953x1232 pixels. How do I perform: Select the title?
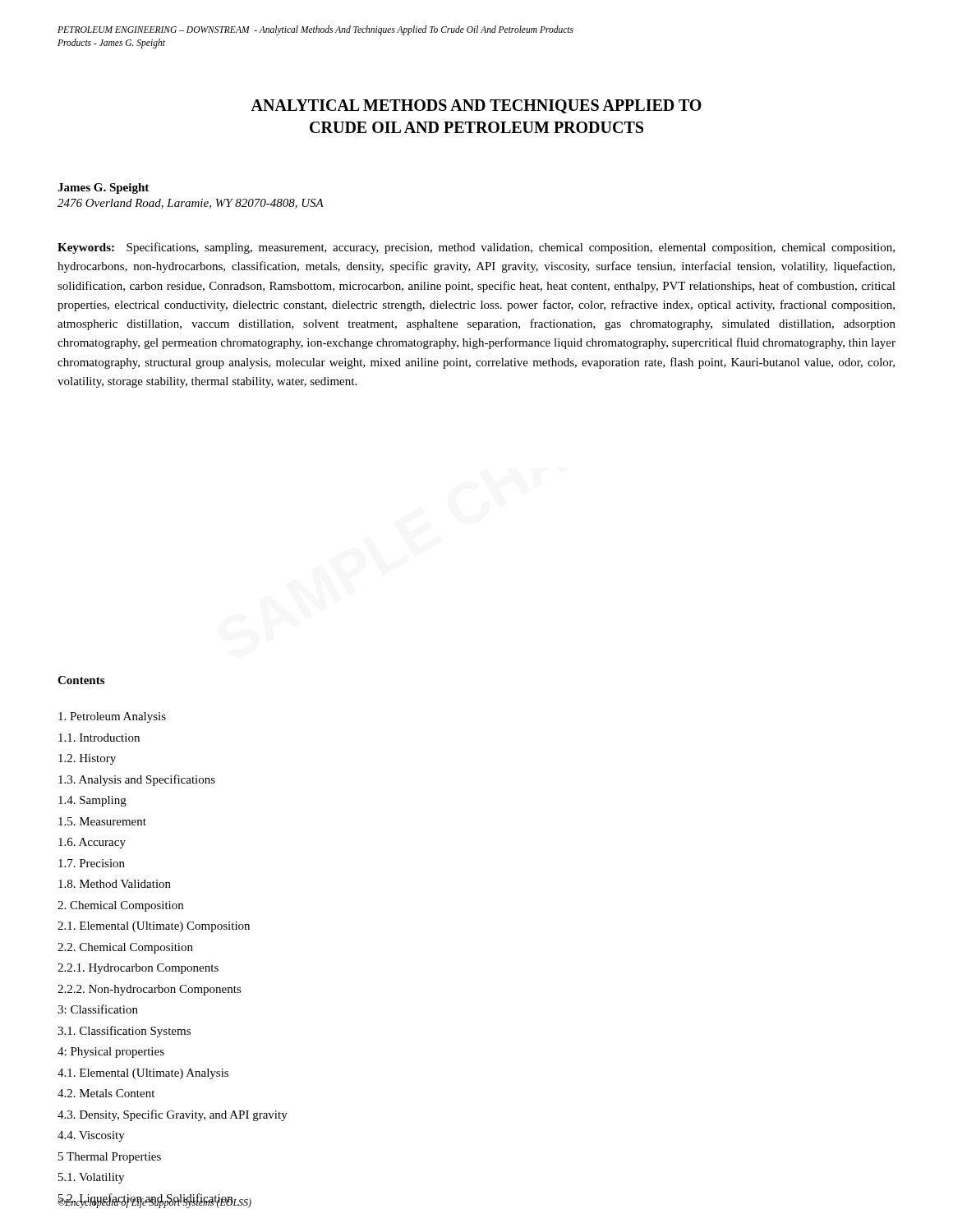pos(476,117)
